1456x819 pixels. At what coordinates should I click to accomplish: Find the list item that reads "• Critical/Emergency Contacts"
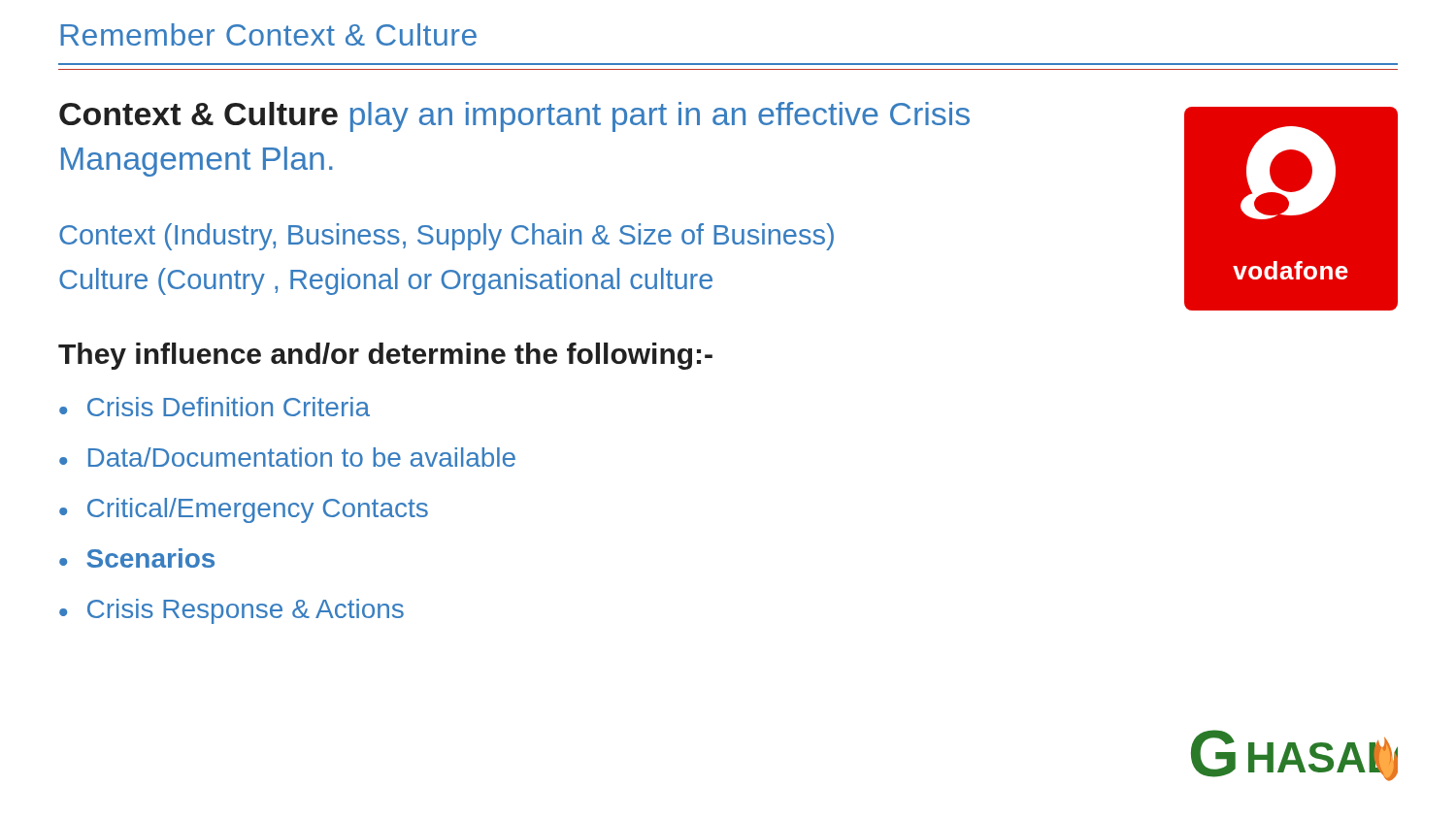(x=244, y=510)
